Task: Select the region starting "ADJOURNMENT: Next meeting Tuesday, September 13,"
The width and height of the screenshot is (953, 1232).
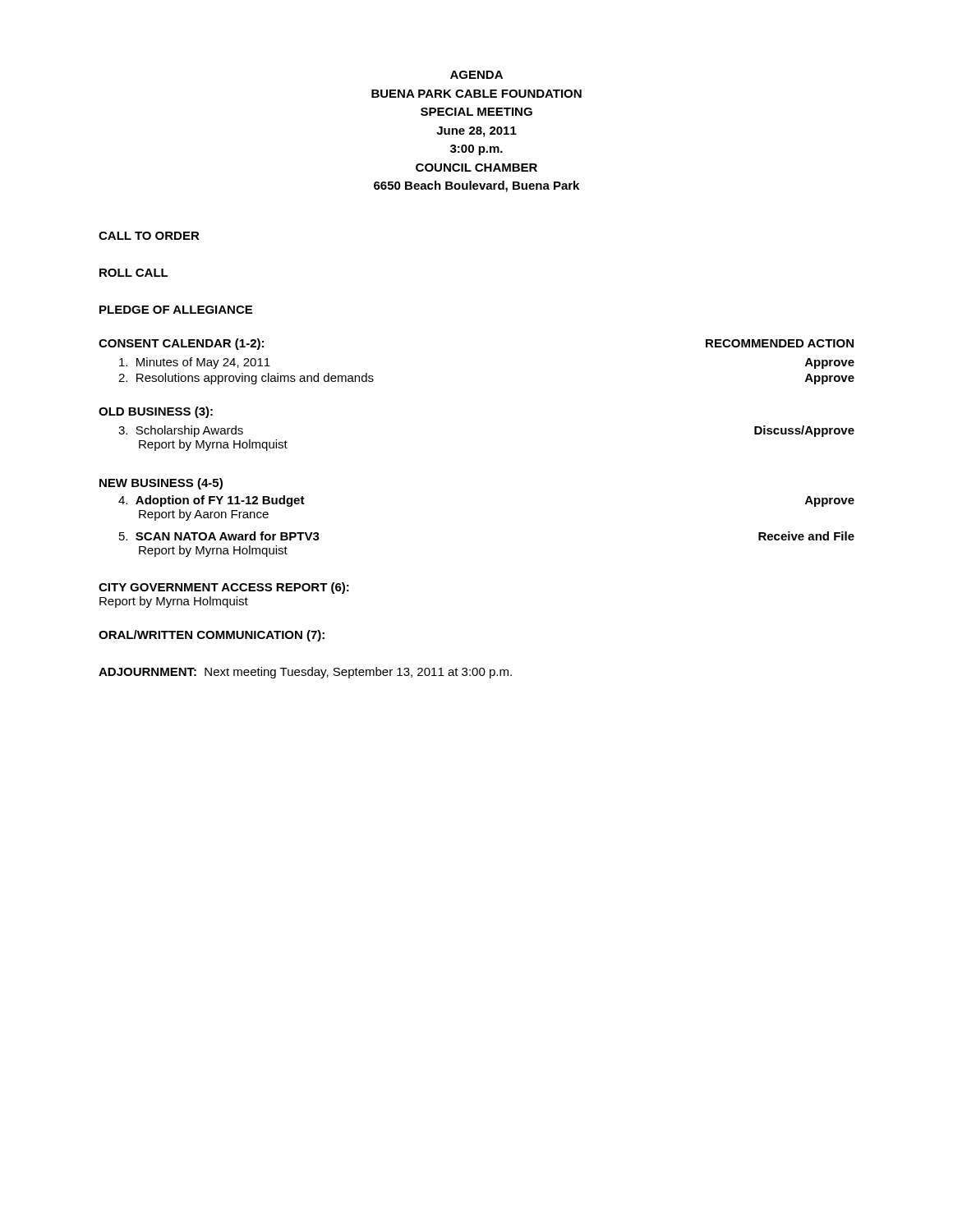Action: pos(306,671)
